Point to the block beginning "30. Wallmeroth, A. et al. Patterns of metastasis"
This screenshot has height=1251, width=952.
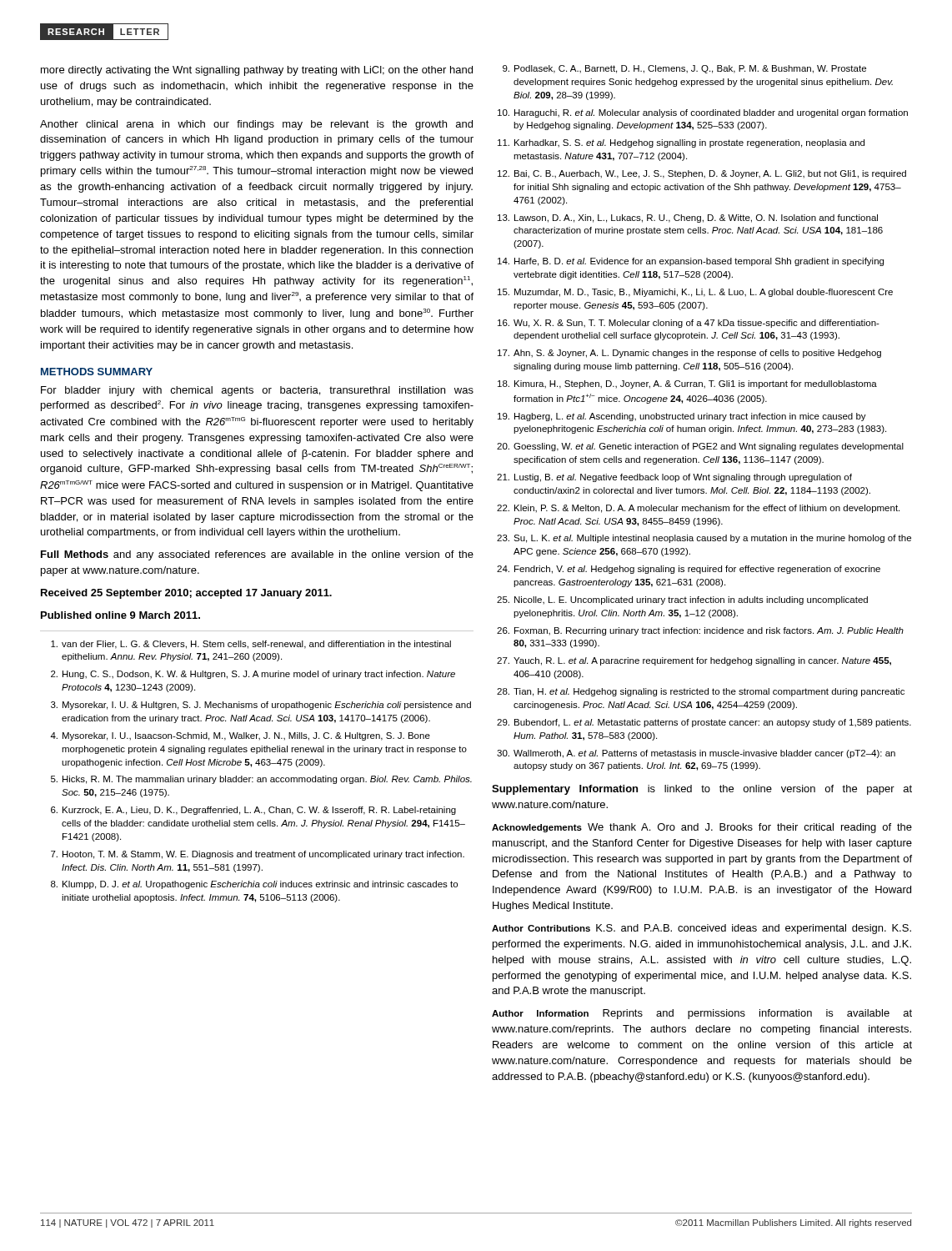coord(702,760)
